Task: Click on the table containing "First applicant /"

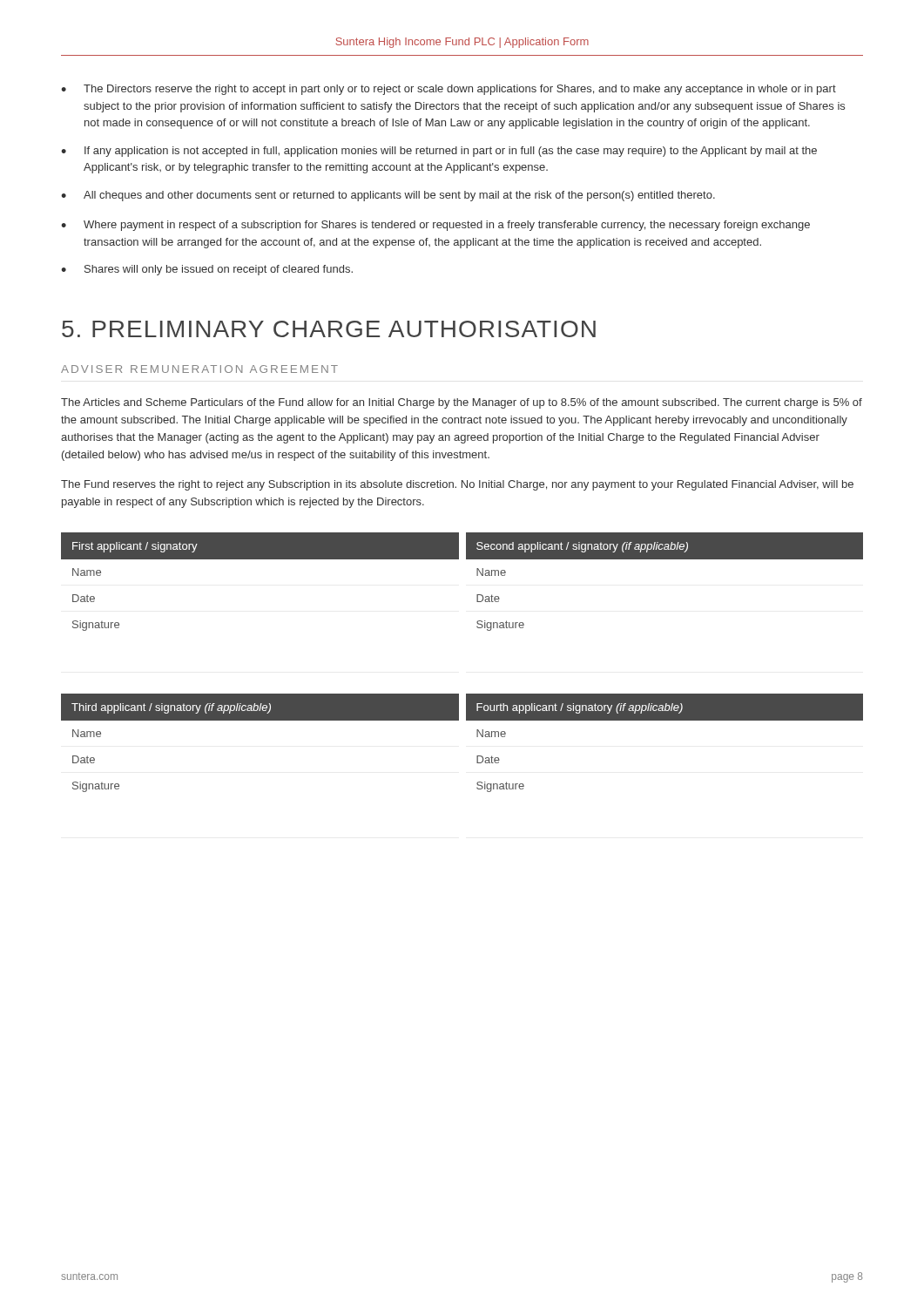Action: coord(462,602)
